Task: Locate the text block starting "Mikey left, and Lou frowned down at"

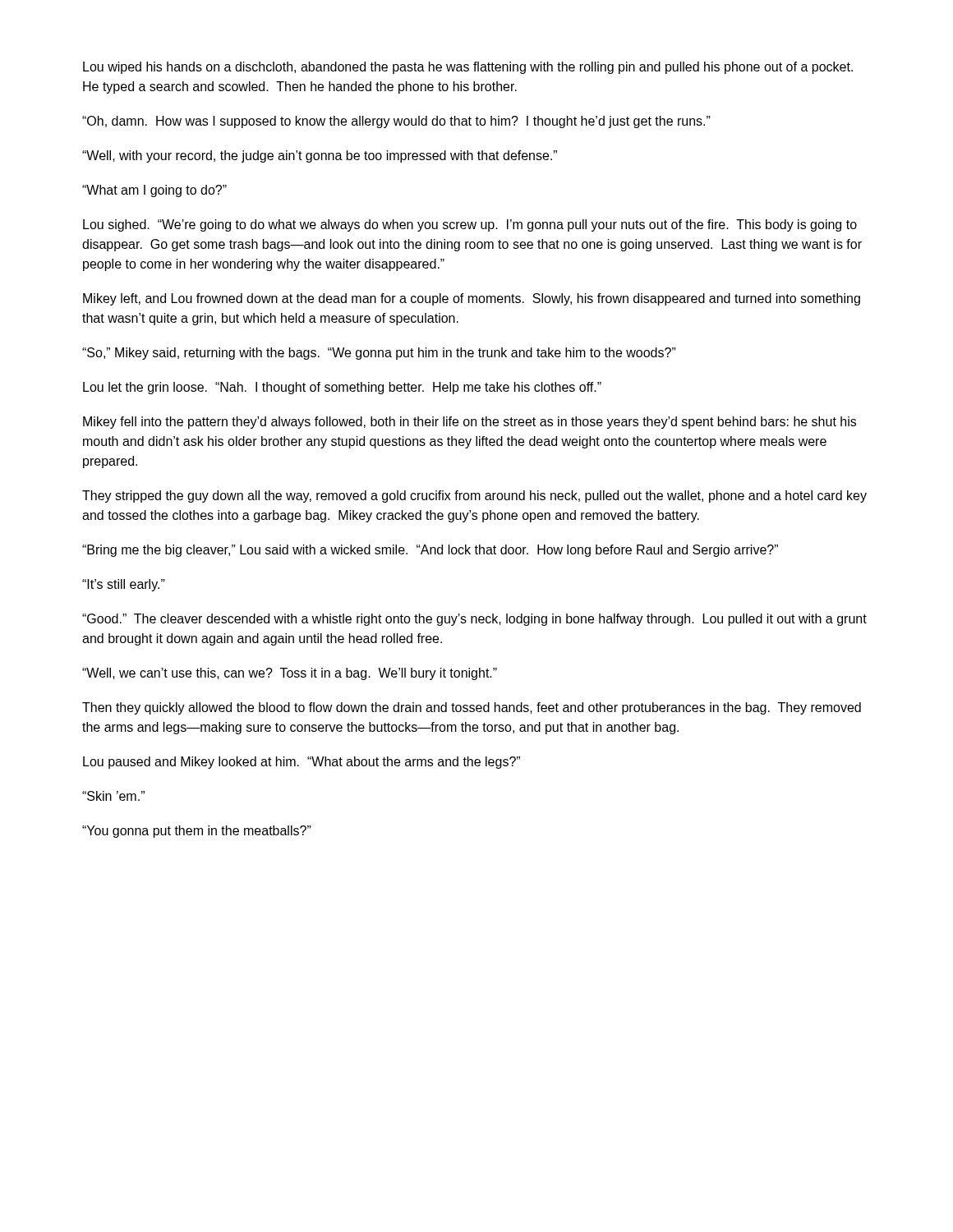Action: point(471,308)
